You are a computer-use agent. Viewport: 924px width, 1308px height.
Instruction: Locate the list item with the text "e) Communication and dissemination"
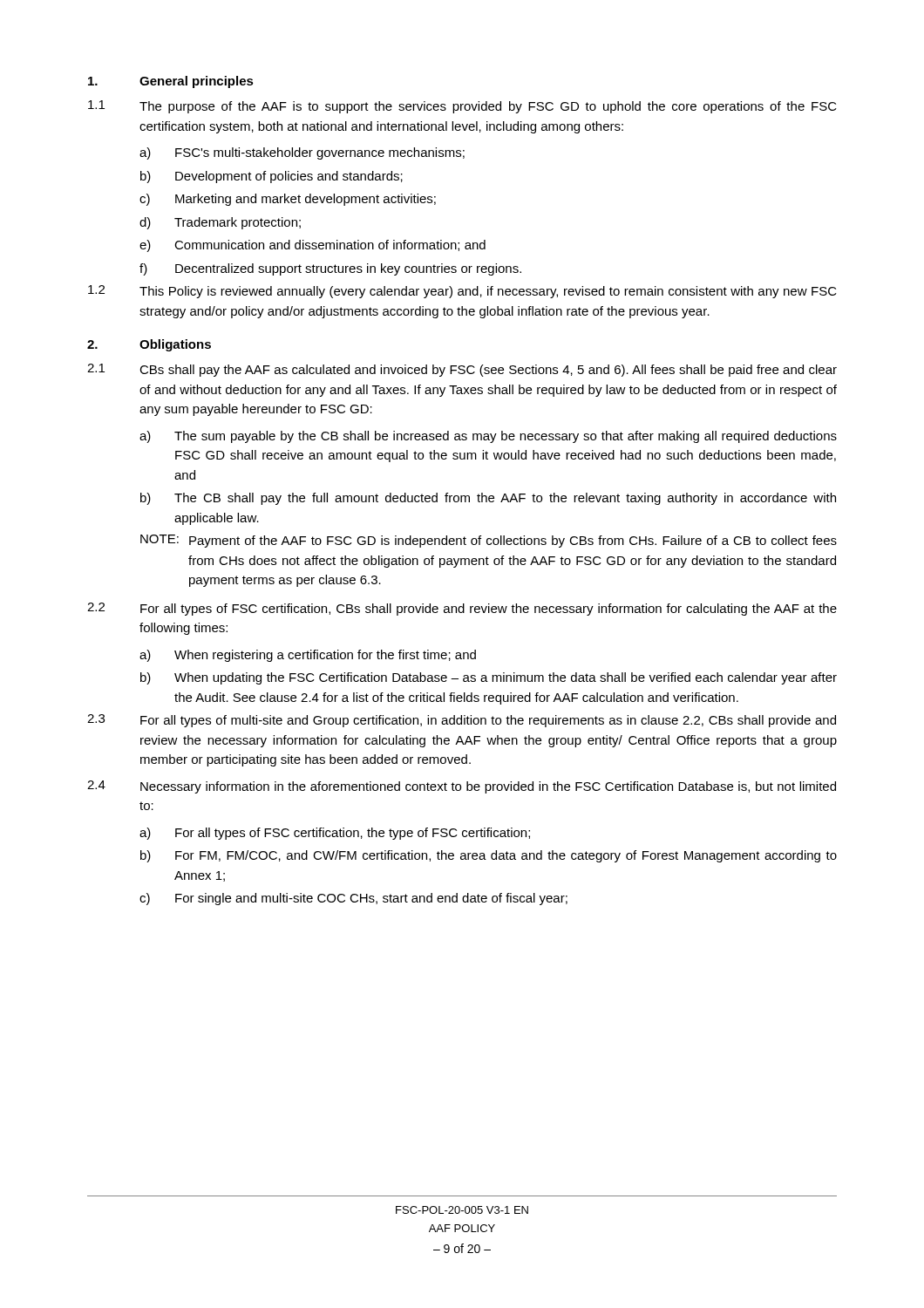pyautogui.click(x=488, y=245)
